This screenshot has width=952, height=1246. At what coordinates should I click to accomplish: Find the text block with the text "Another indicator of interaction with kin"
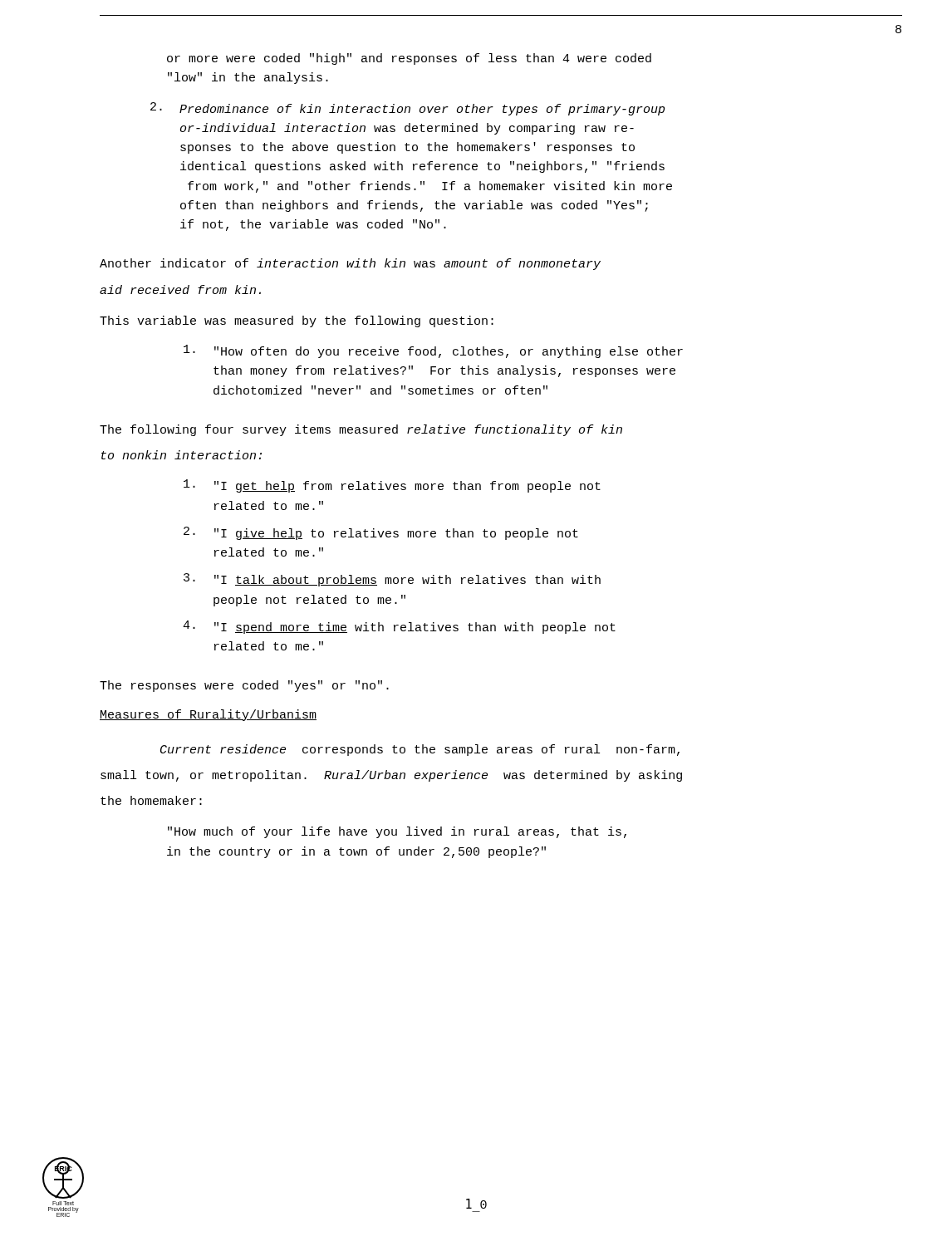350,265
